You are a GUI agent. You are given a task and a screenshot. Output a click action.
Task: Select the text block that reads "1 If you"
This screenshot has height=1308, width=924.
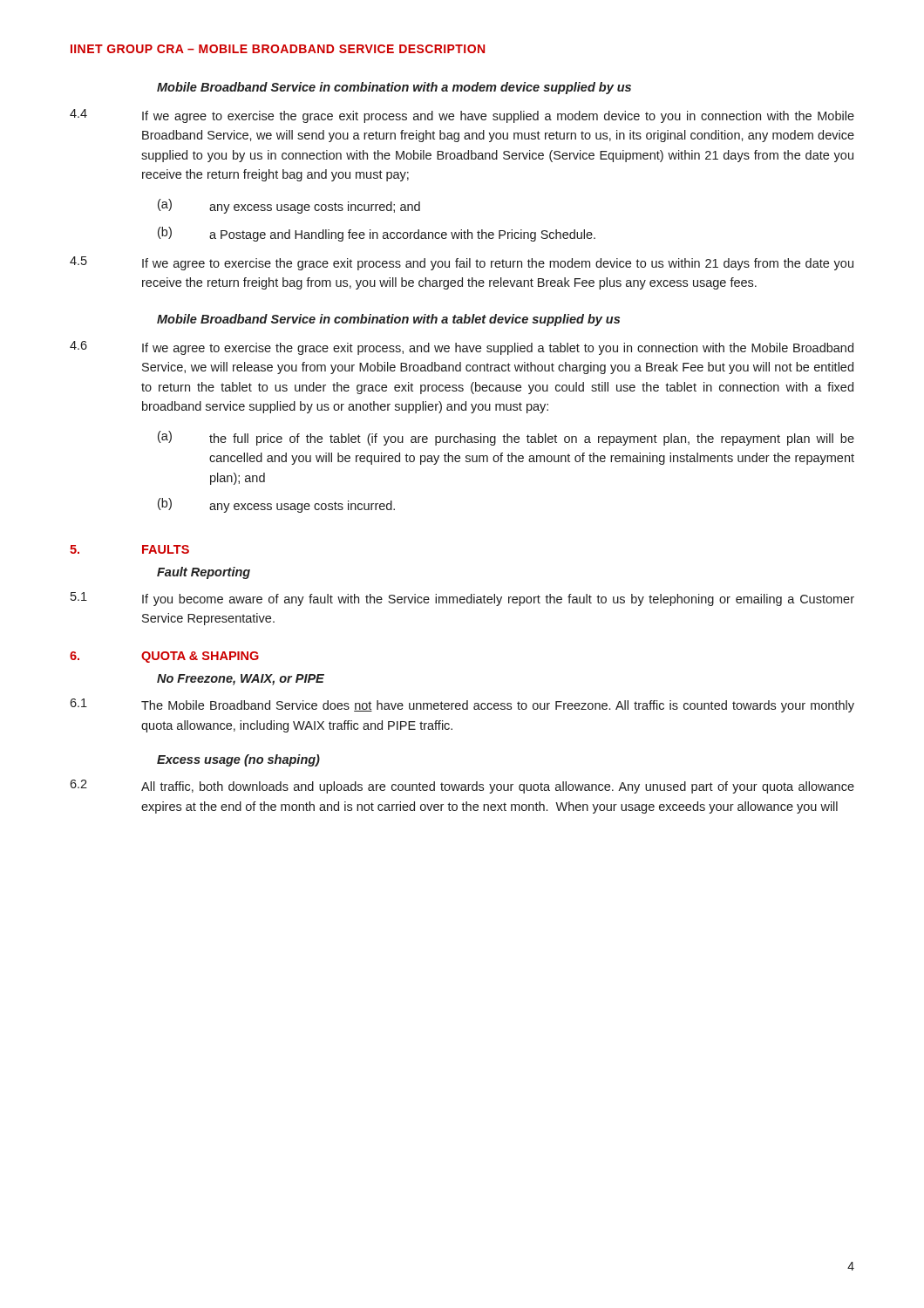coord(462,609)
